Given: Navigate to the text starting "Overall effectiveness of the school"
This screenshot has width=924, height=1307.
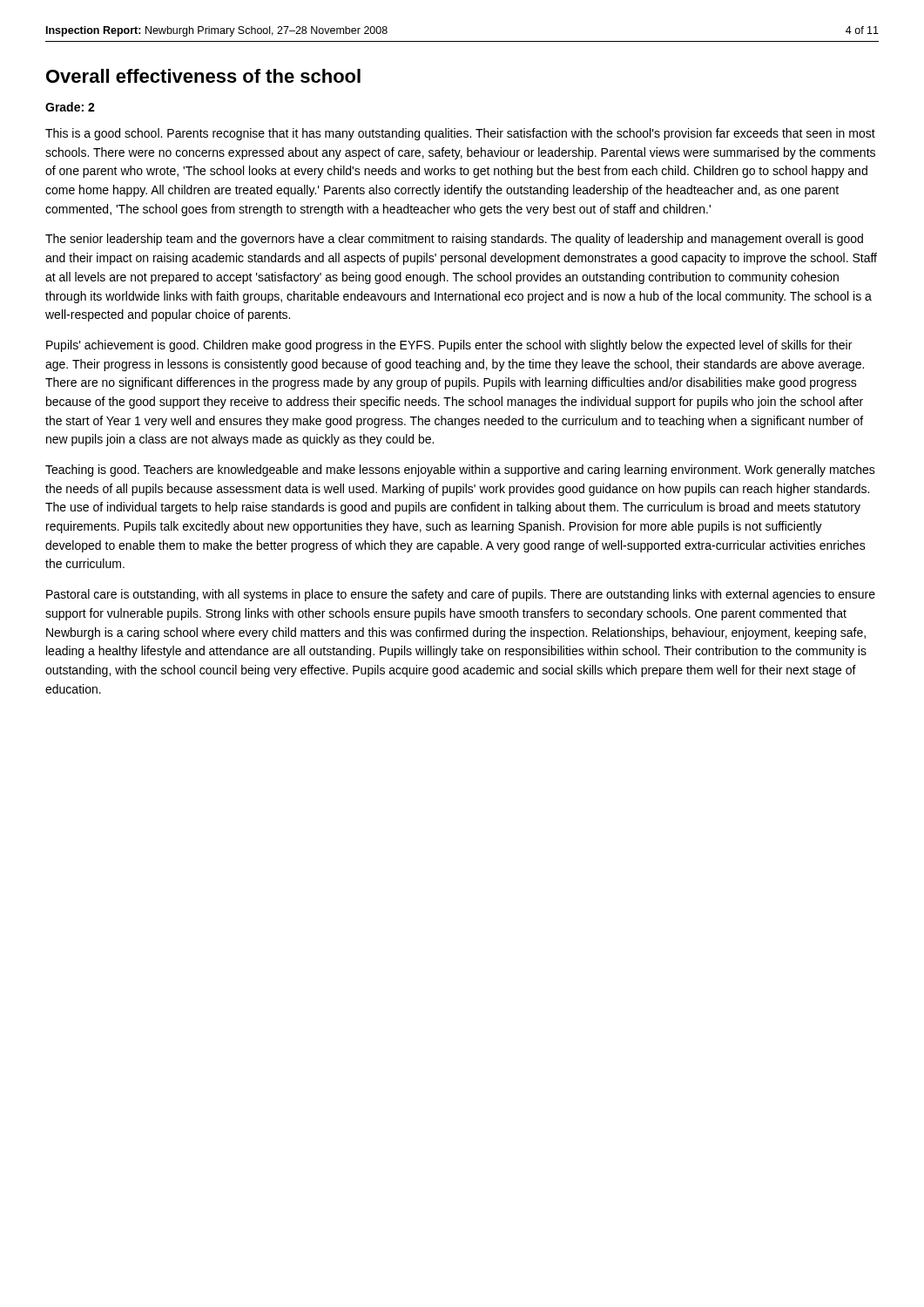Looking at the screenshot, I should pyautogui.click(x=203, y=76).
